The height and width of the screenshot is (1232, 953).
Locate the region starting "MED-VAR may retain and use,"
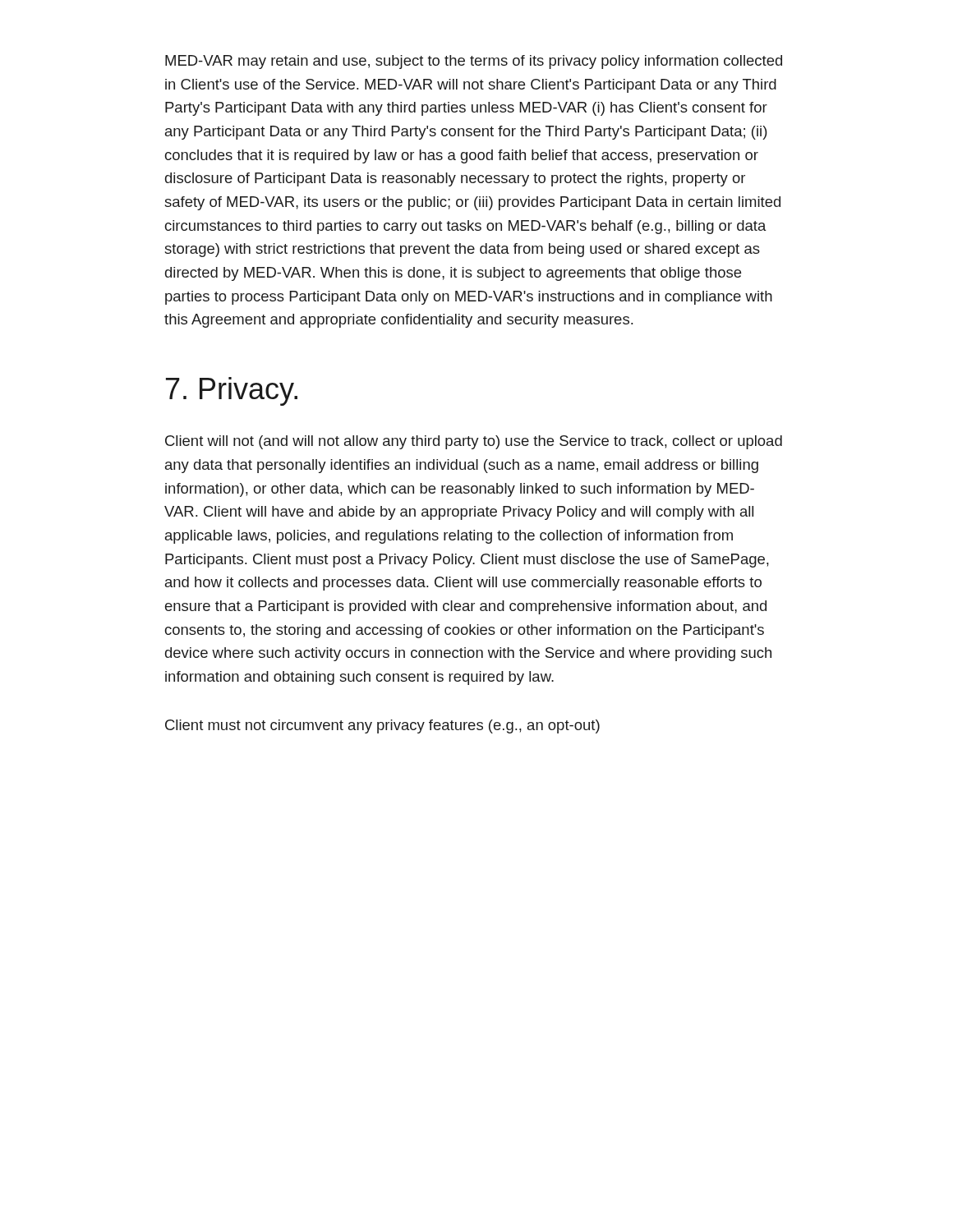(x=474, y=190)
